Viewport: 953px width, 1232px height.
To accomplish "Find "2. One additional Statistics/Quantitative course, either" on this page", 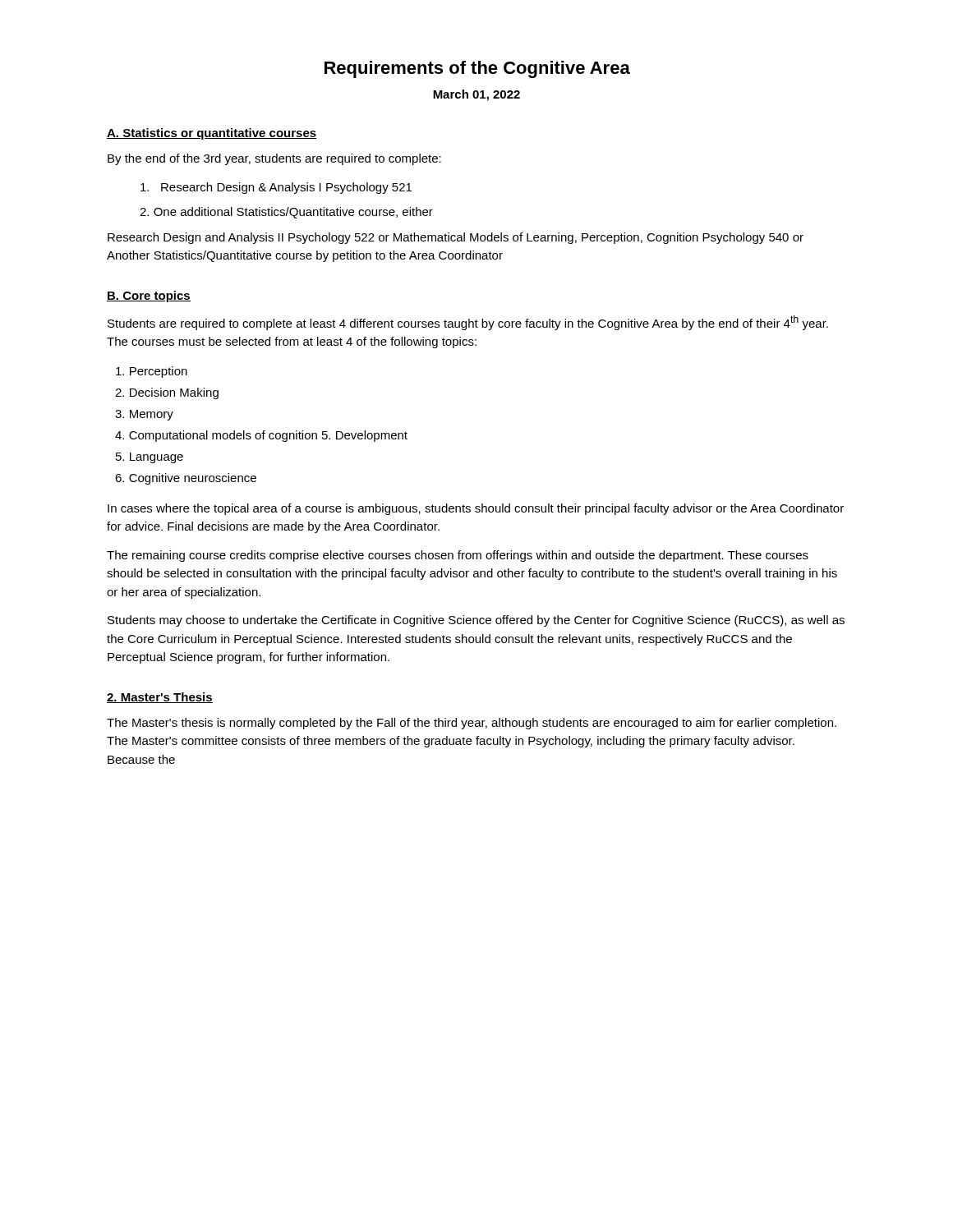I will coord(286,211).
